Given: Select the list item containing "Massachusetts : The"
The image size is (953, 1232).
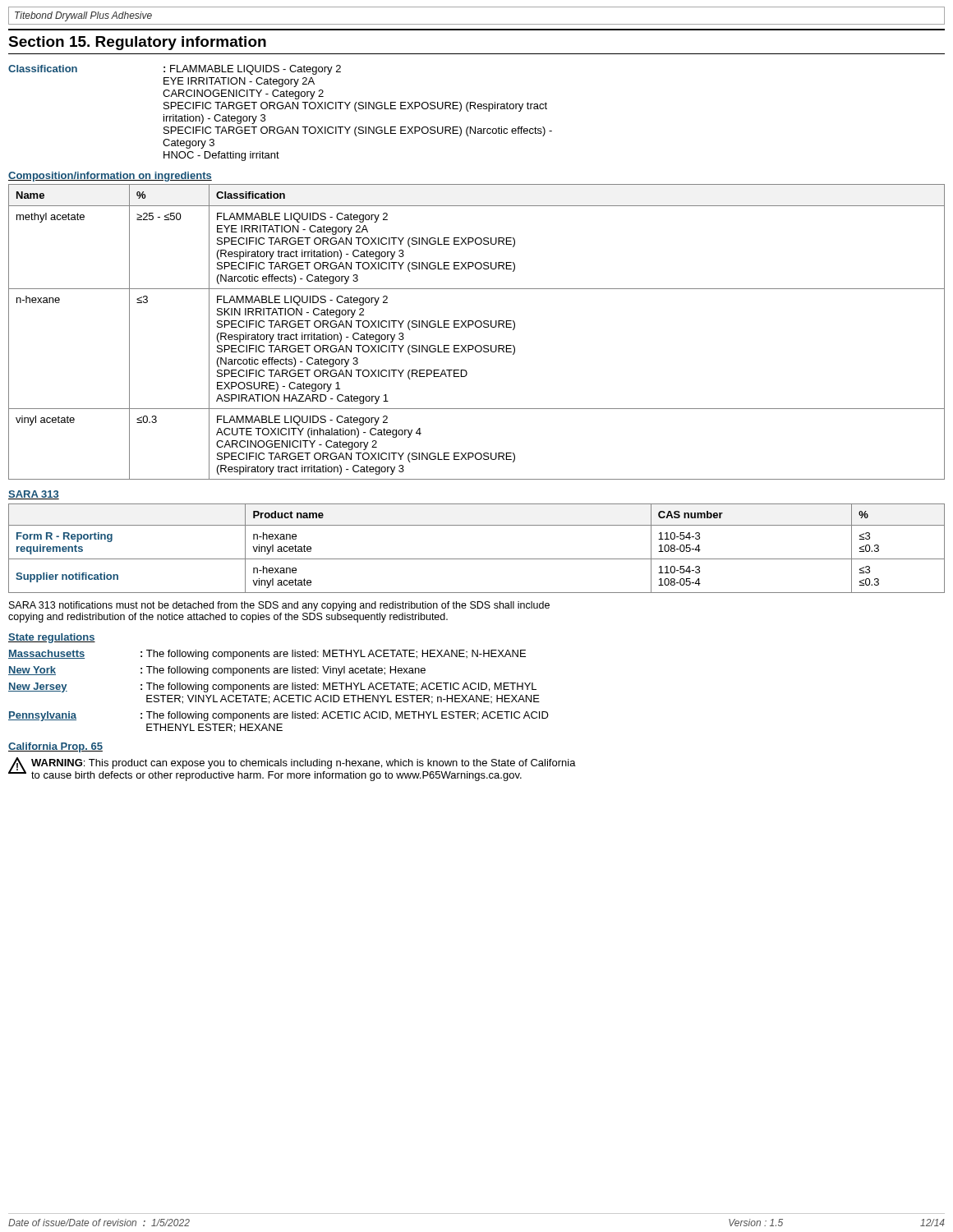Looking at the screenshot, I should [472, 653].
